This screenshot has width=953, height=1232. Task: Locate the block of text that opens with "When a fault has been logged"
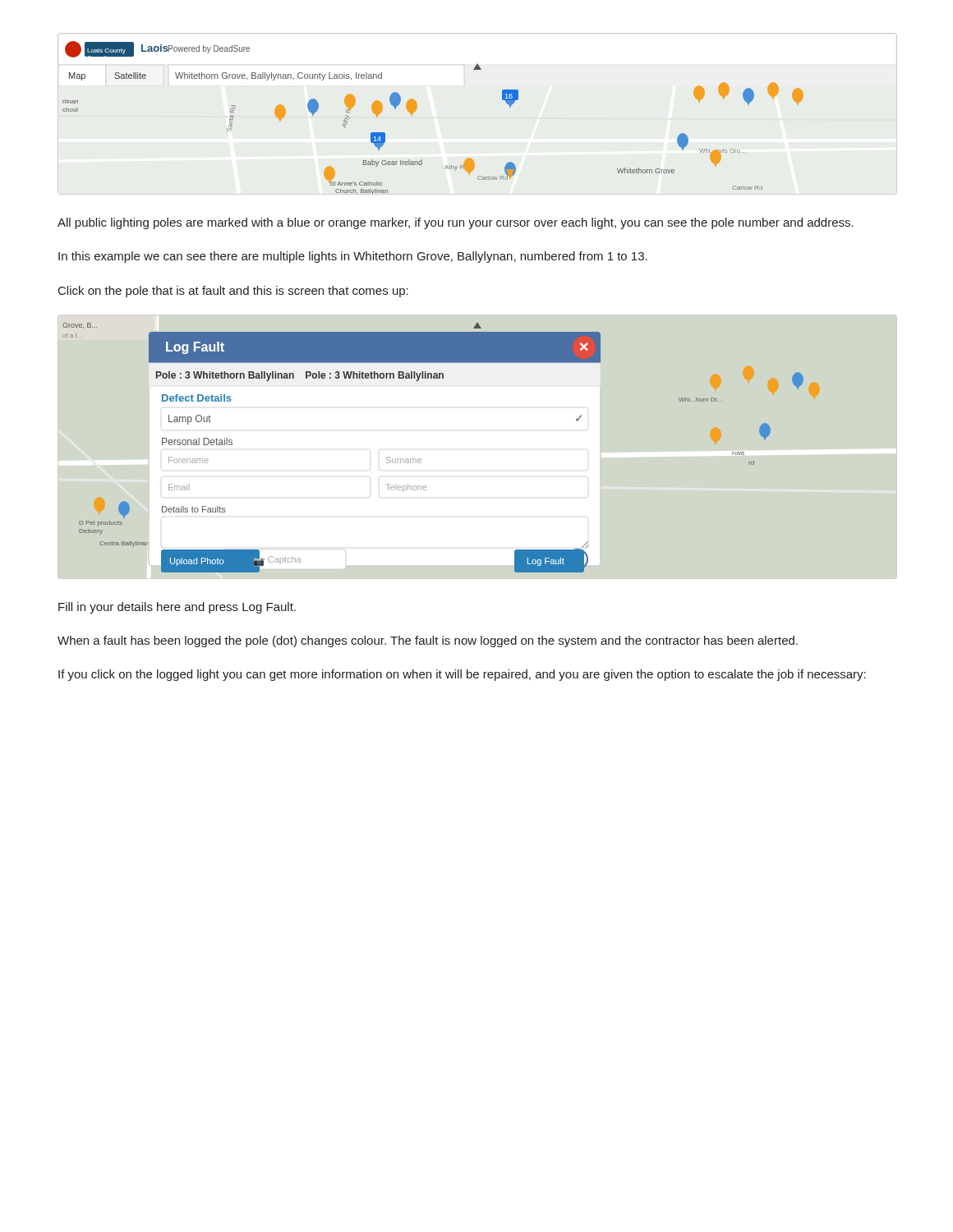[428, 640]
